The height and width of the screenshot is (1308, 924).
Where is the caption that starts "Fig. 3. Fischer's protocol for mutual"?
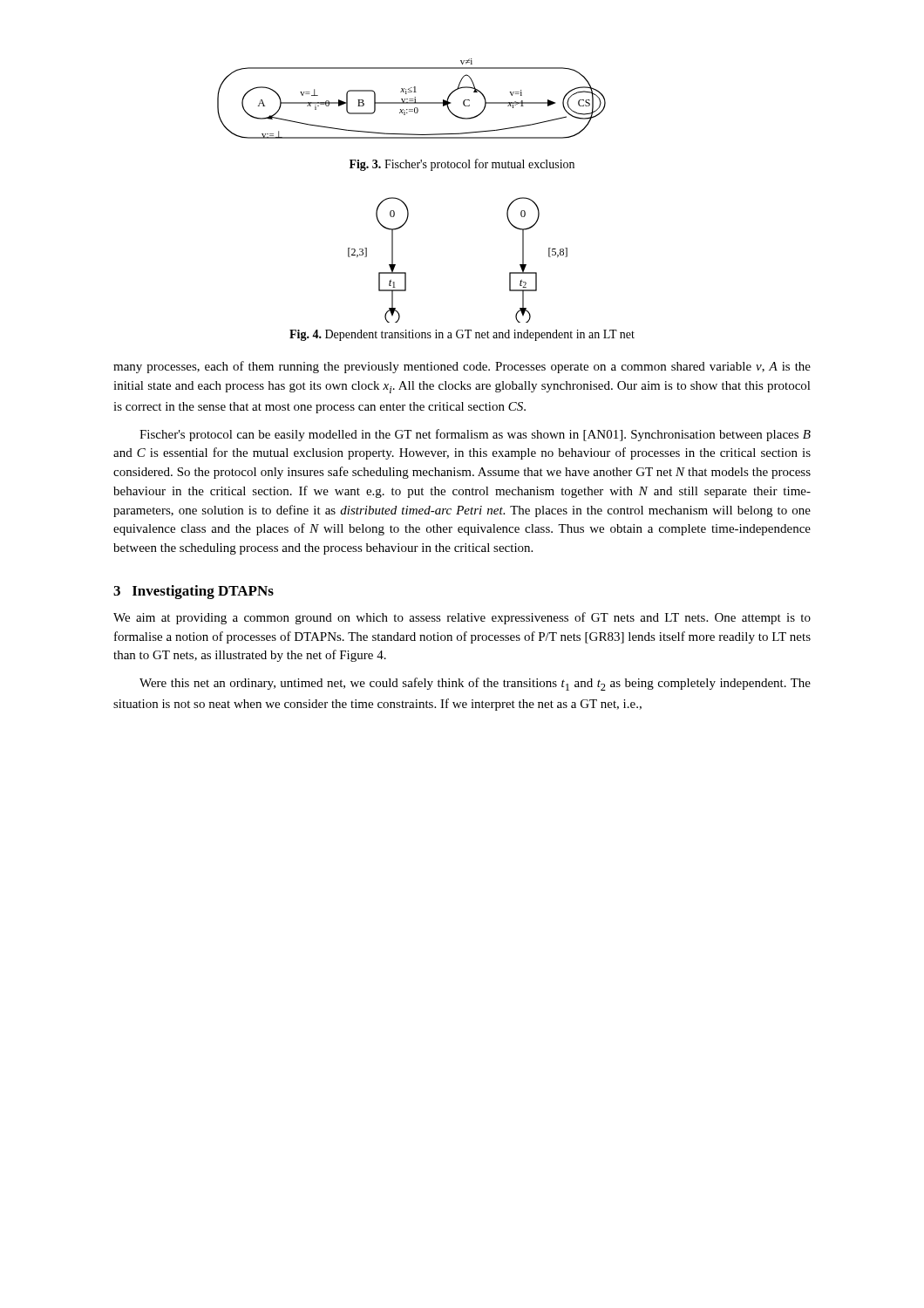(x=462, y=164)
